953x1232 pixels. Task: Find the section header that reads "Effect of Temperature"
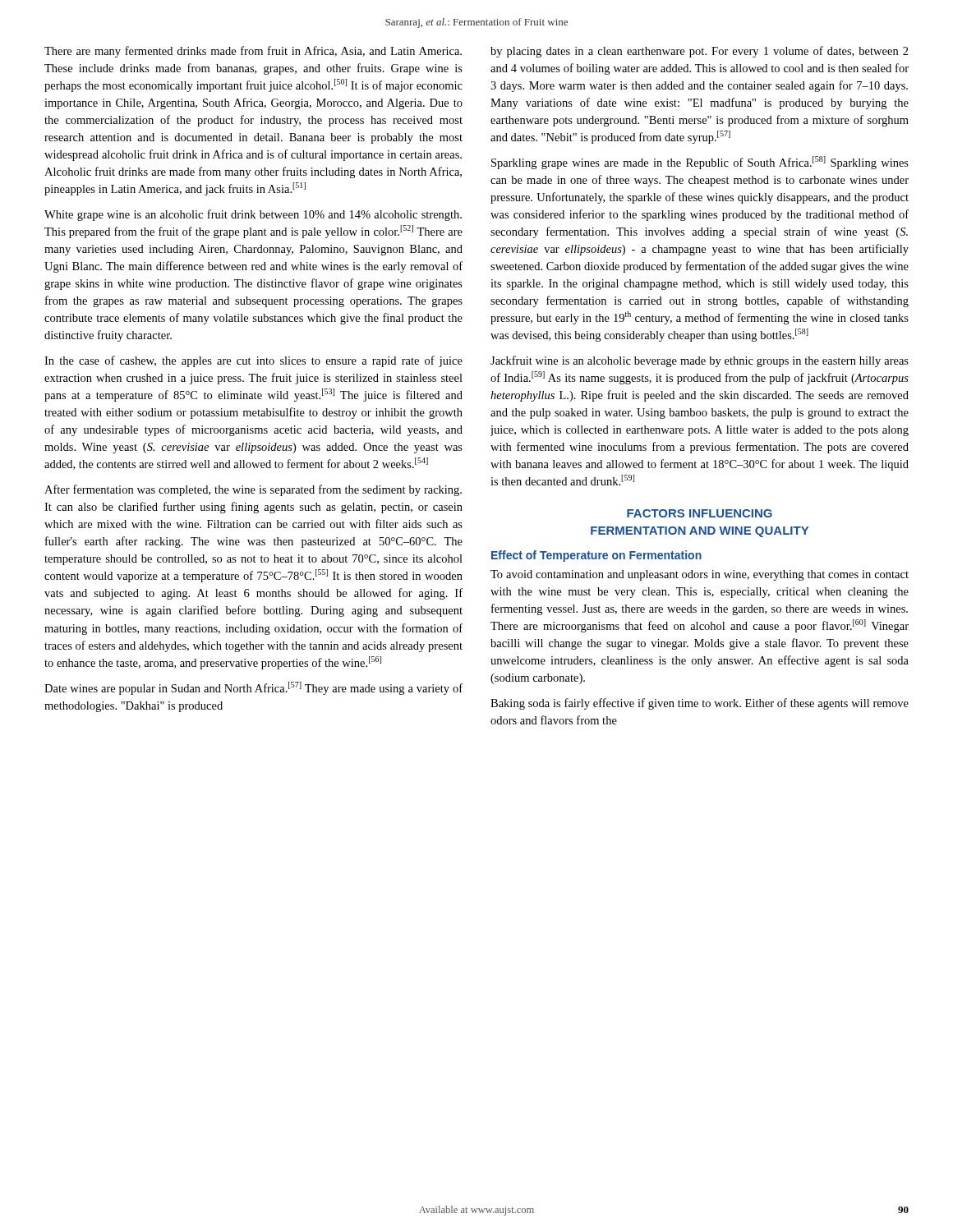coord(596,555)
